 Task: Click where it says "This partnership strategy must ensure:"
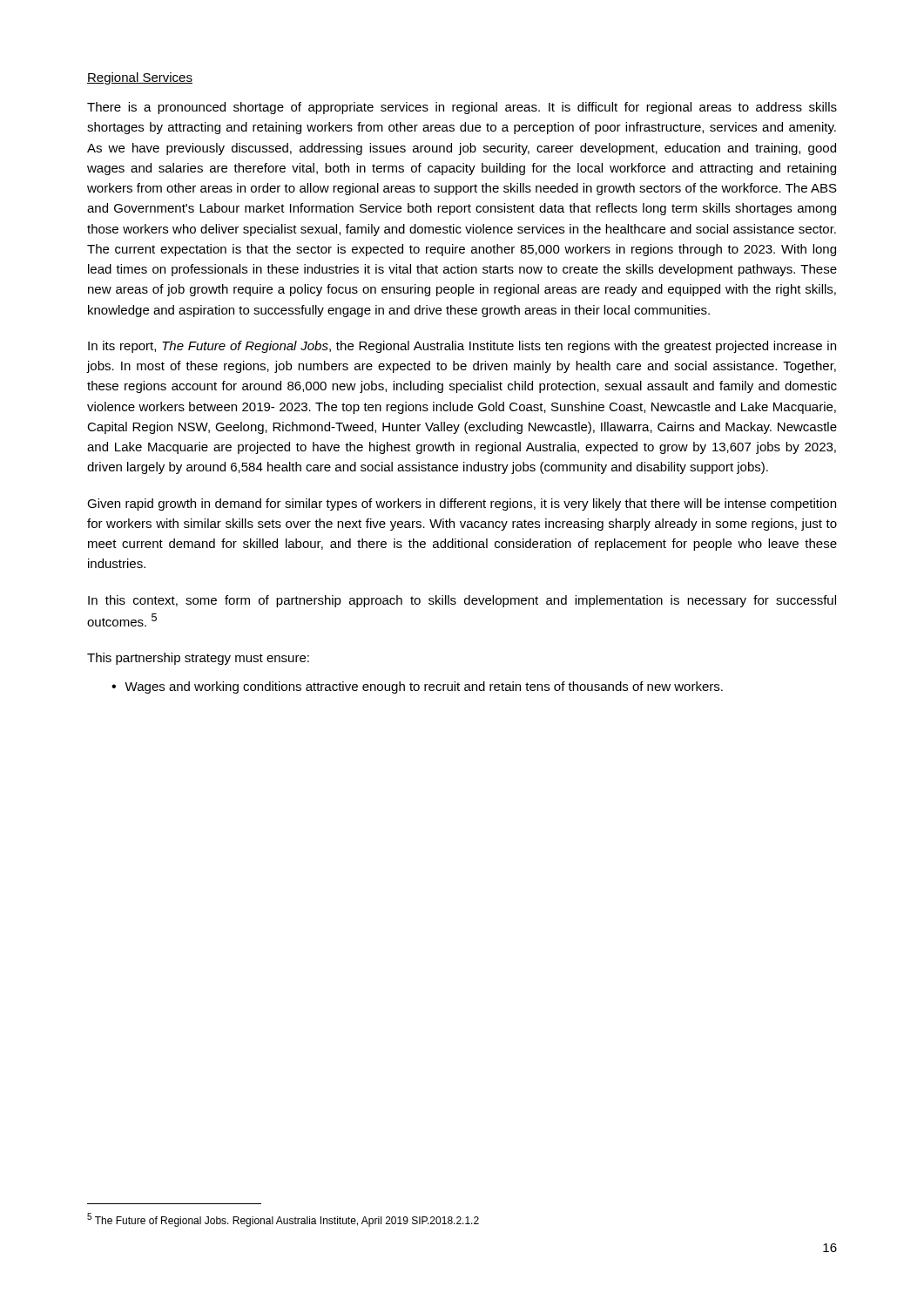pyautogui.click(x=199, y=657)
